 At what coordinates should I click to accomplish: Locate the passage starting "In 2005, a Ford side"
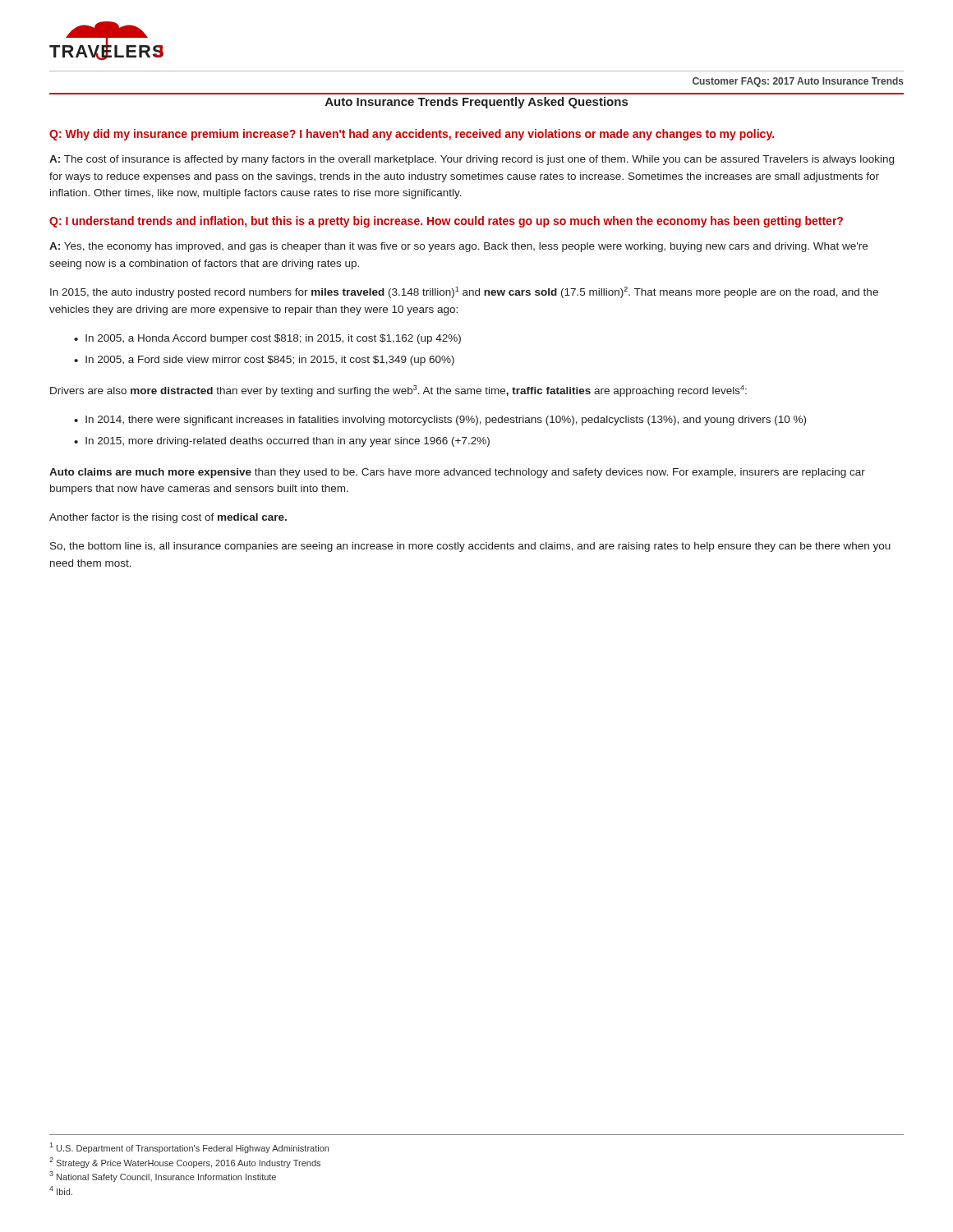[270, 360]
